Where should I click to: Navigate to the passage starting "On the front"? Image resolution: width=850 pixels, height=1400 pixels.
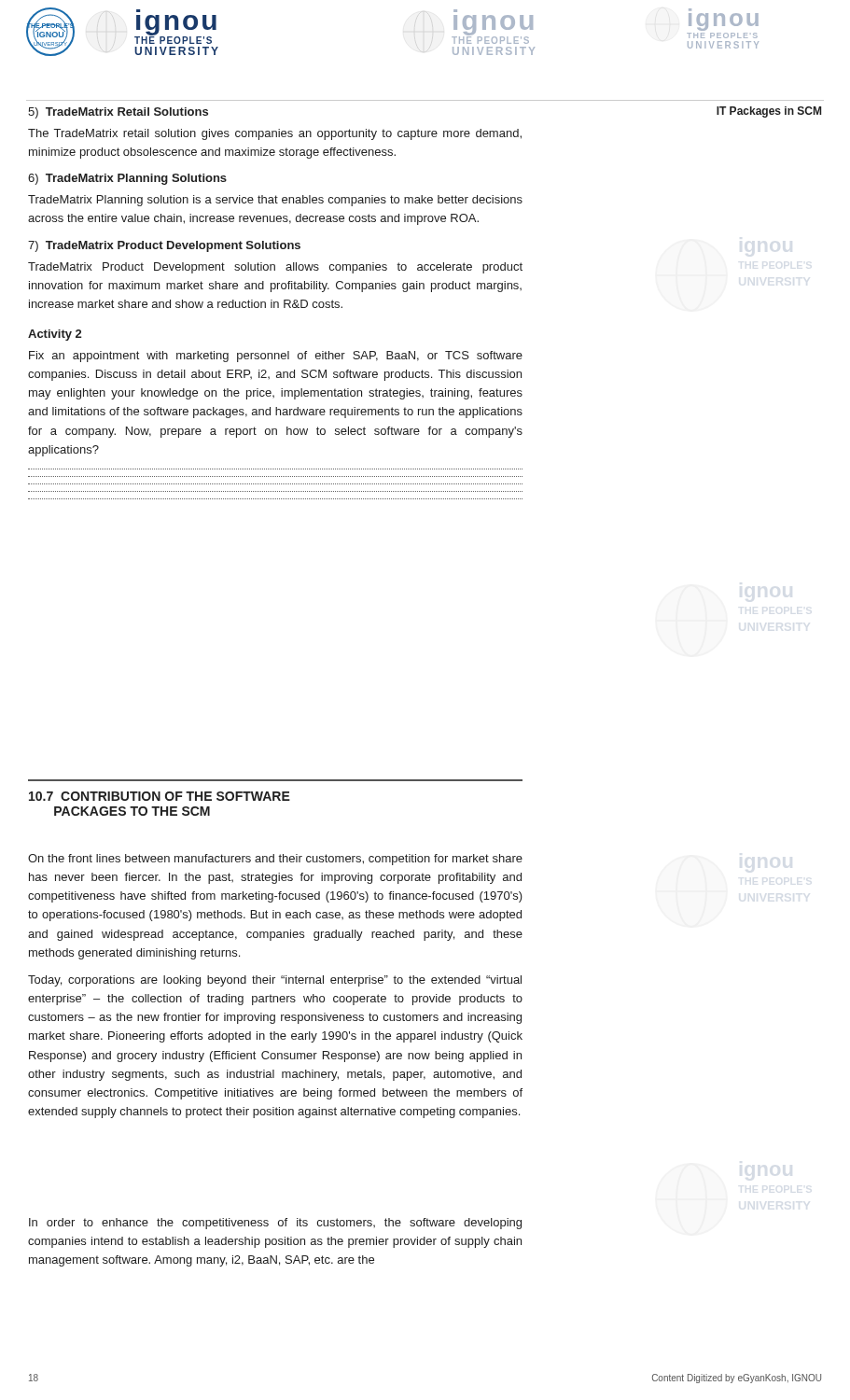click(275, 905)
